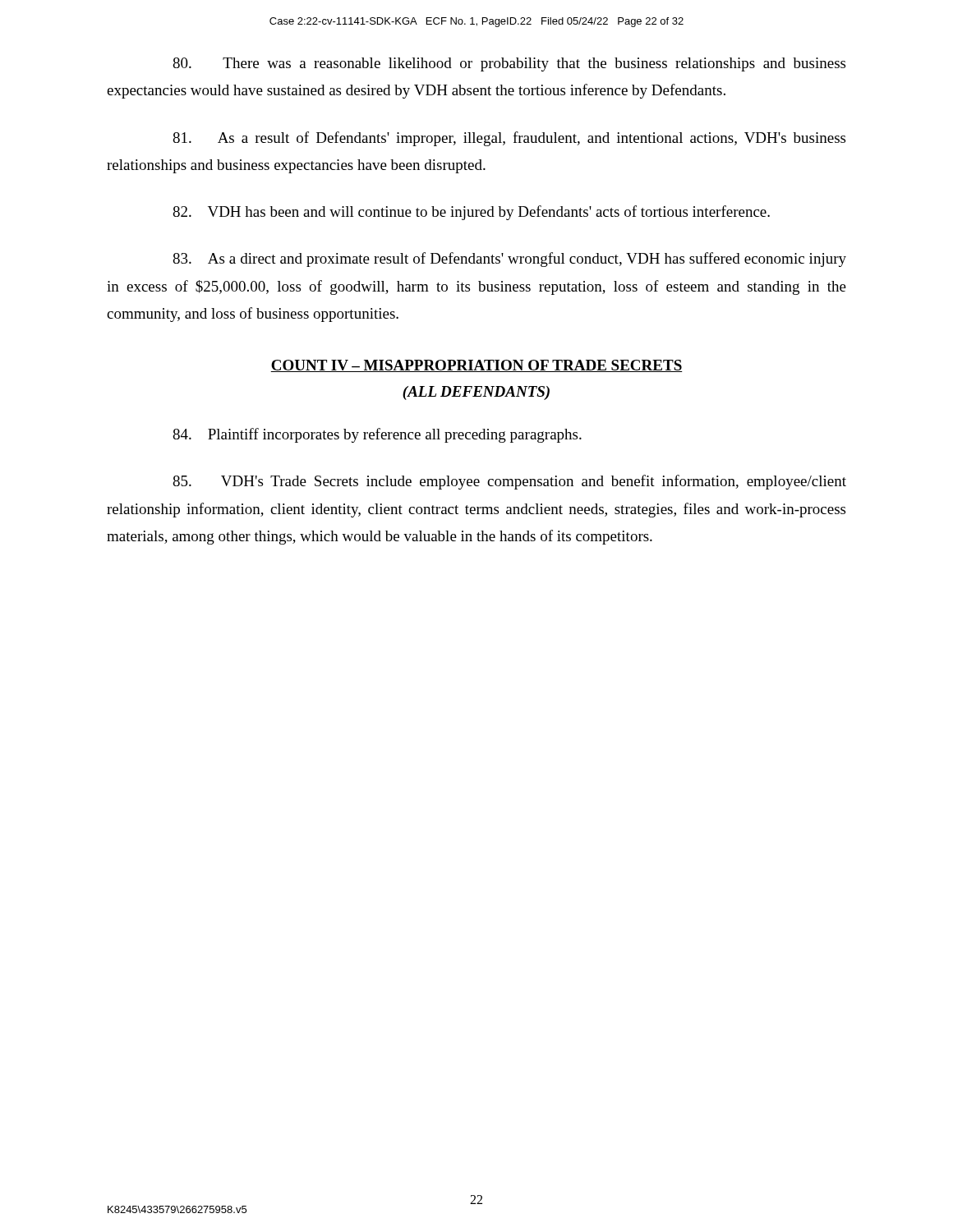Find the block starting "Plaintiff incorporates by reference all preceding paragraphs."
Screen dimensions: 1232x953
click(x=377, y=434)
